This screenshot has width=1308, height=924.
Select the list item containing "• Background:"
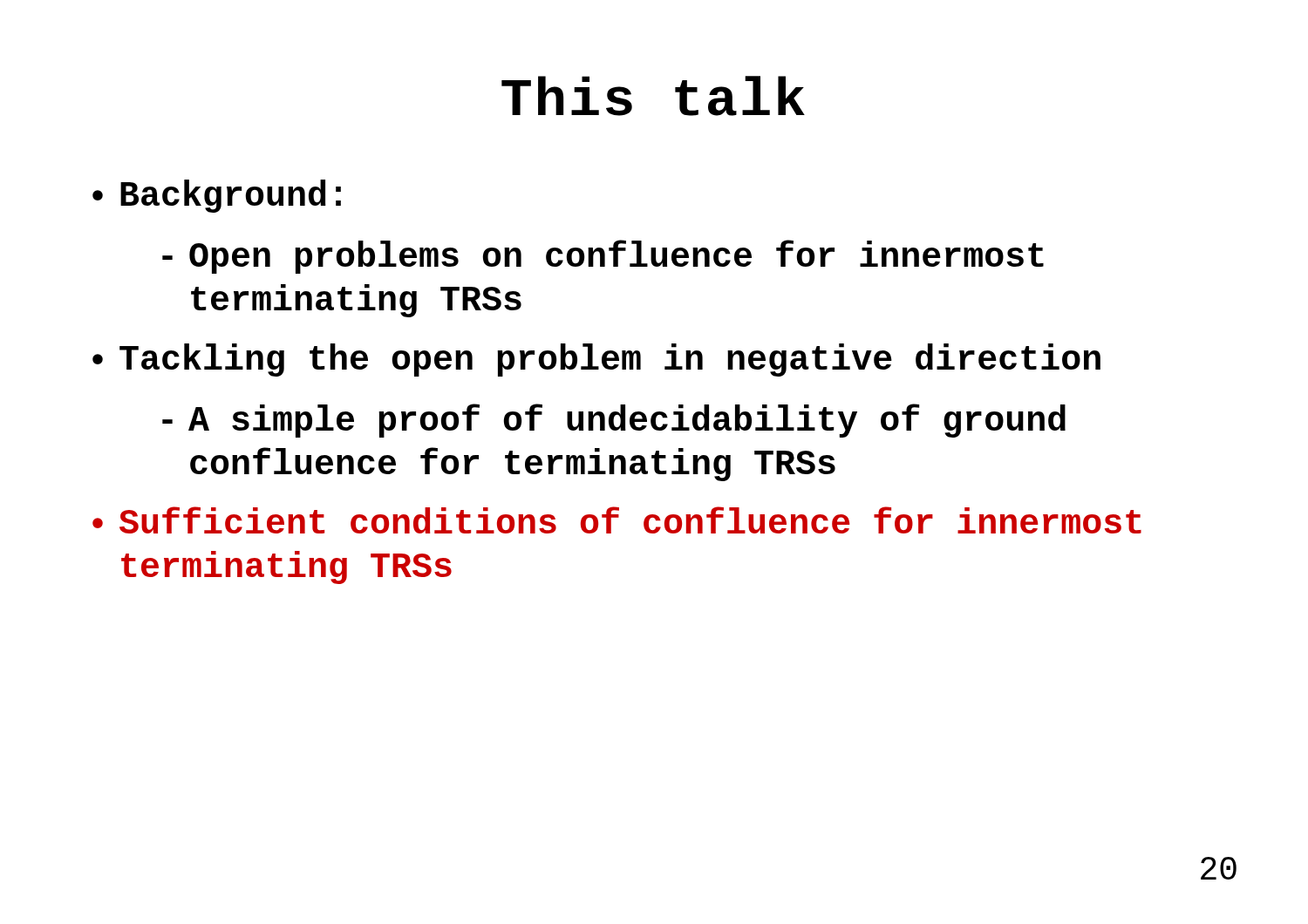tap(217, 196)
